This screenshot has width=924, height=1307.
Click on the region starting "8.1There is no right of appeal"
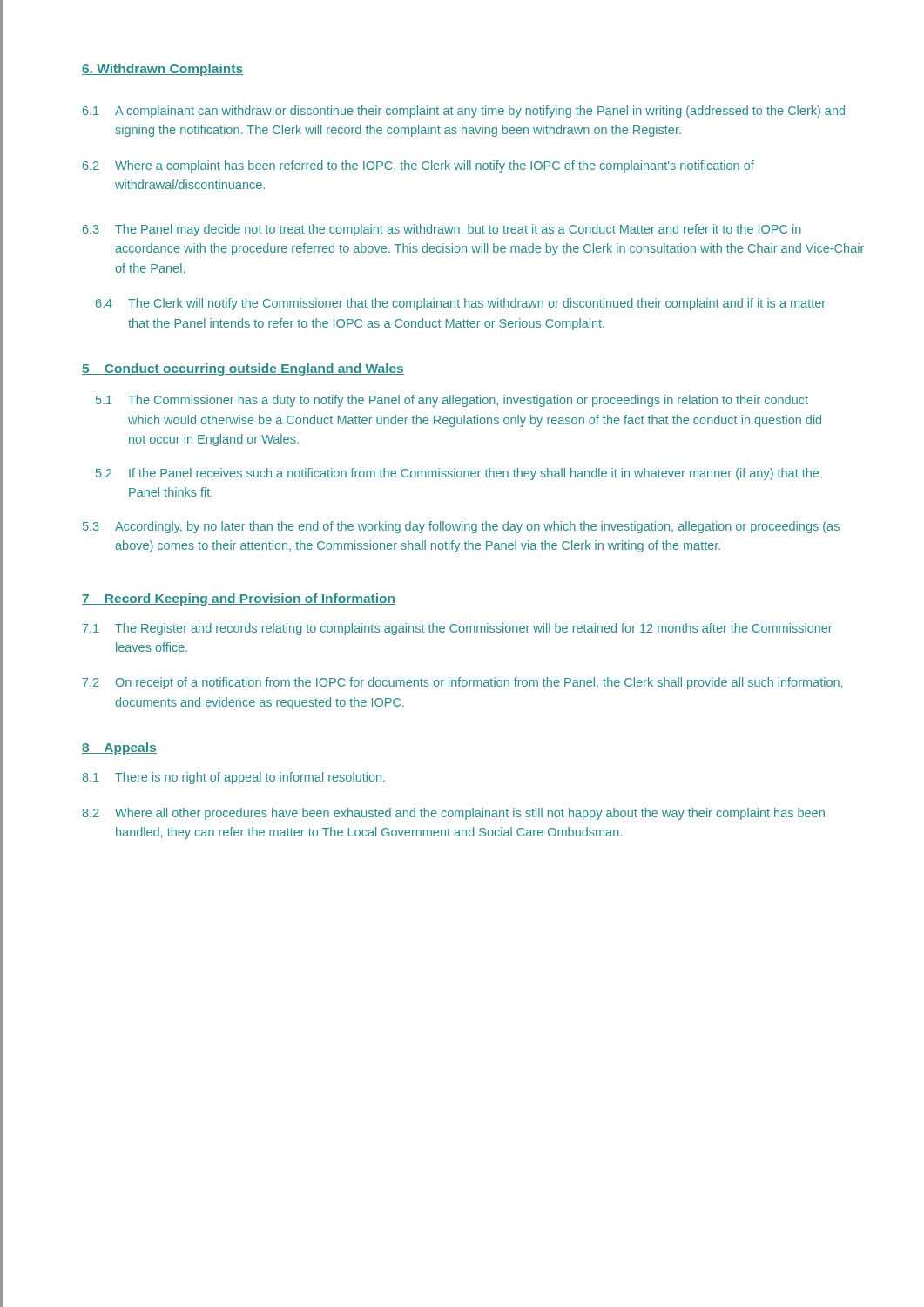[x=233, y=778]
